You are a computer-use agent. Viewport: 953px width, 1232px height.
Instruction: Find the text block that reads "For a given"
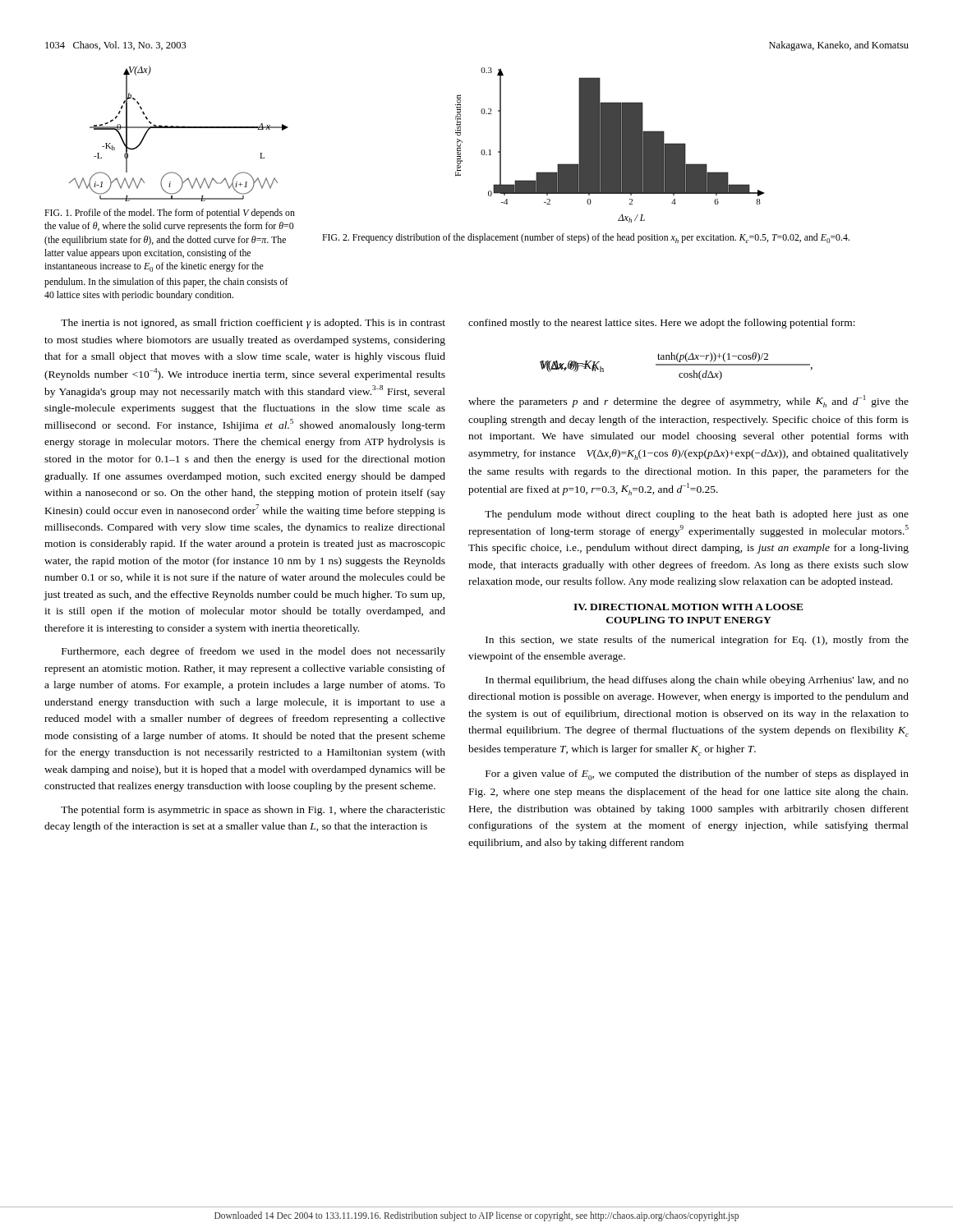(x=688, y=808)
